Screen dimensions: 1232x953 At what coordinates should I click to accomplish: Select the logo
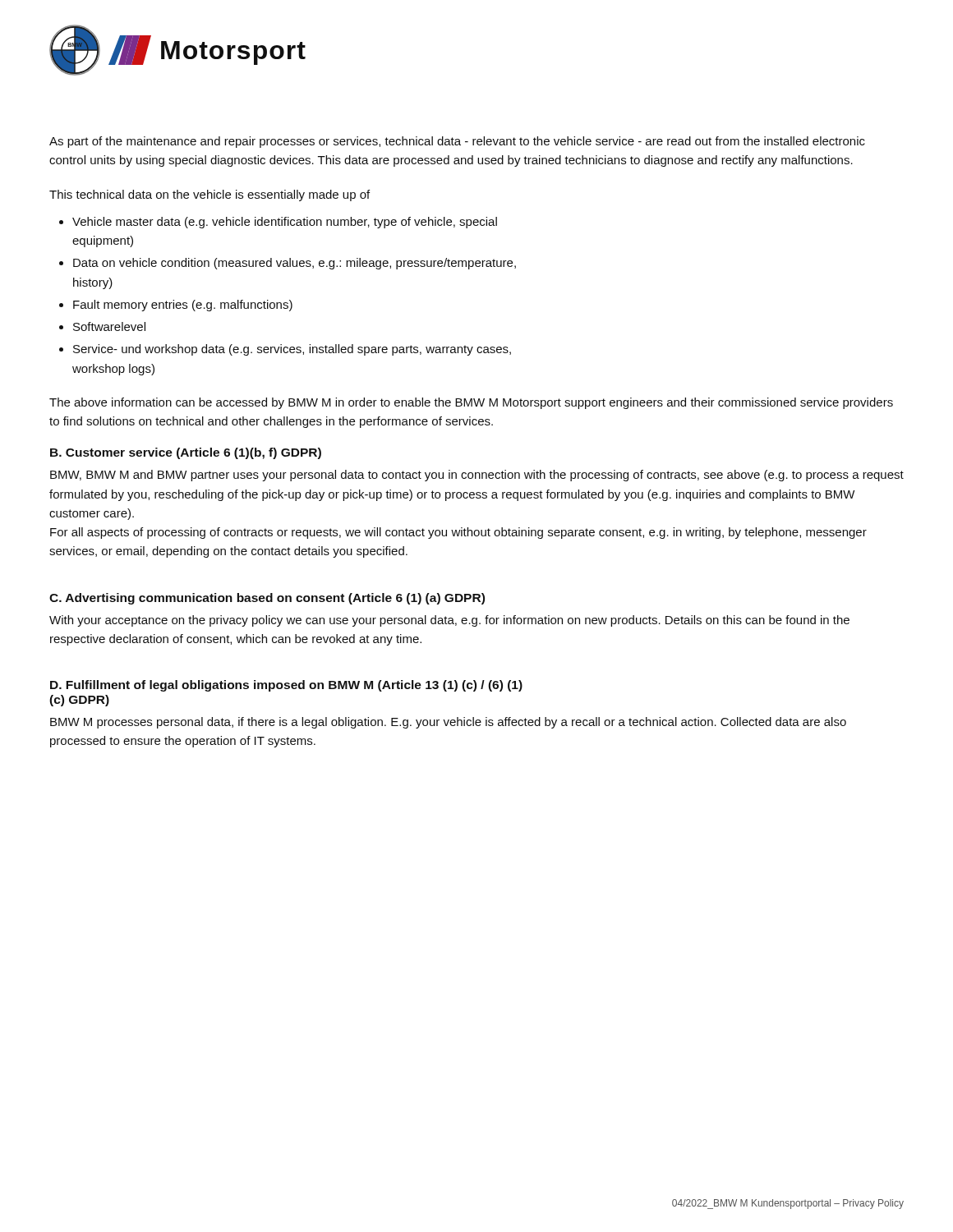coord(214,50)
